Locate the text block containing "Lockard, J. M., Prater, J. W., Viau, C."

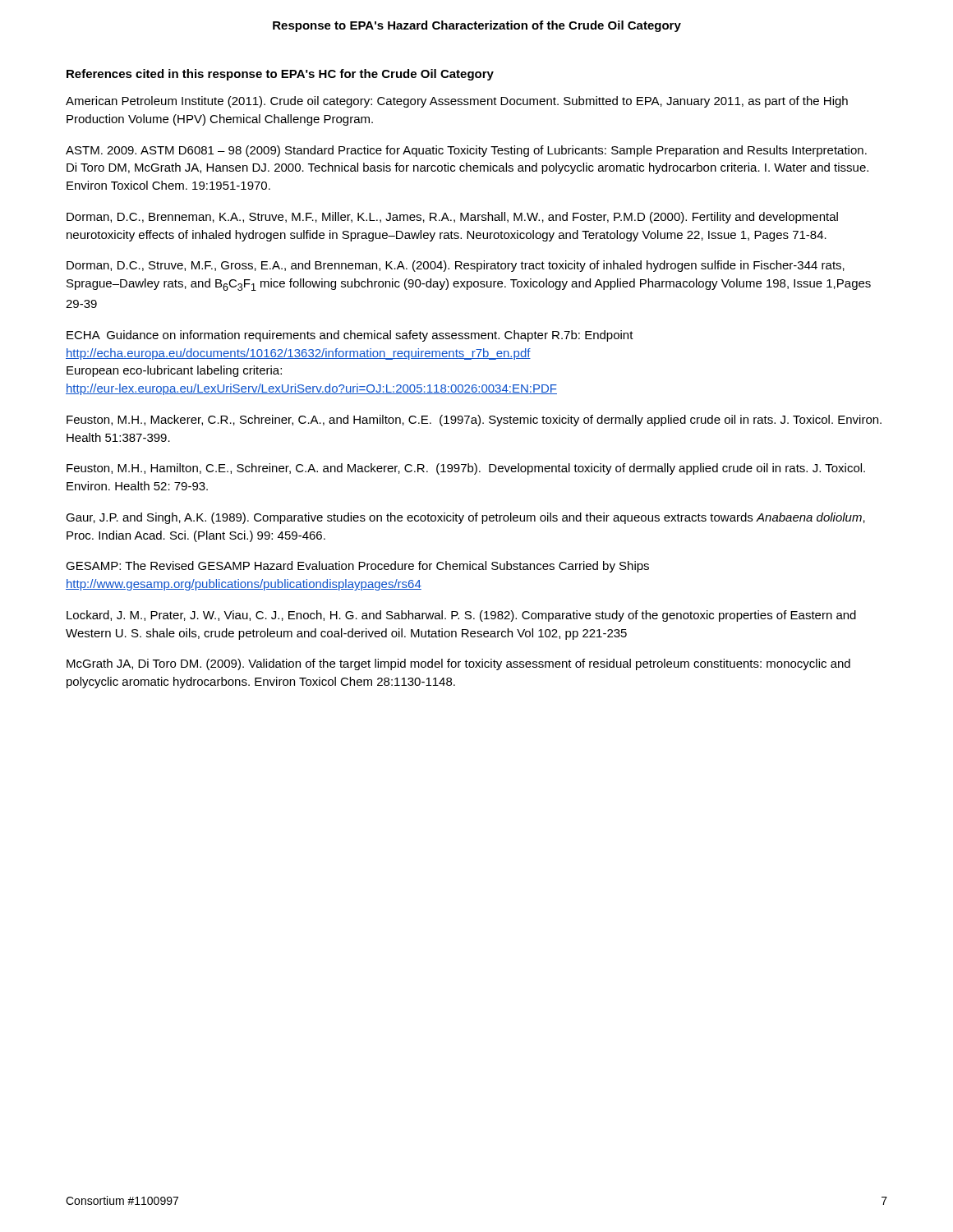pyautogui.click(x=461, y=624)
